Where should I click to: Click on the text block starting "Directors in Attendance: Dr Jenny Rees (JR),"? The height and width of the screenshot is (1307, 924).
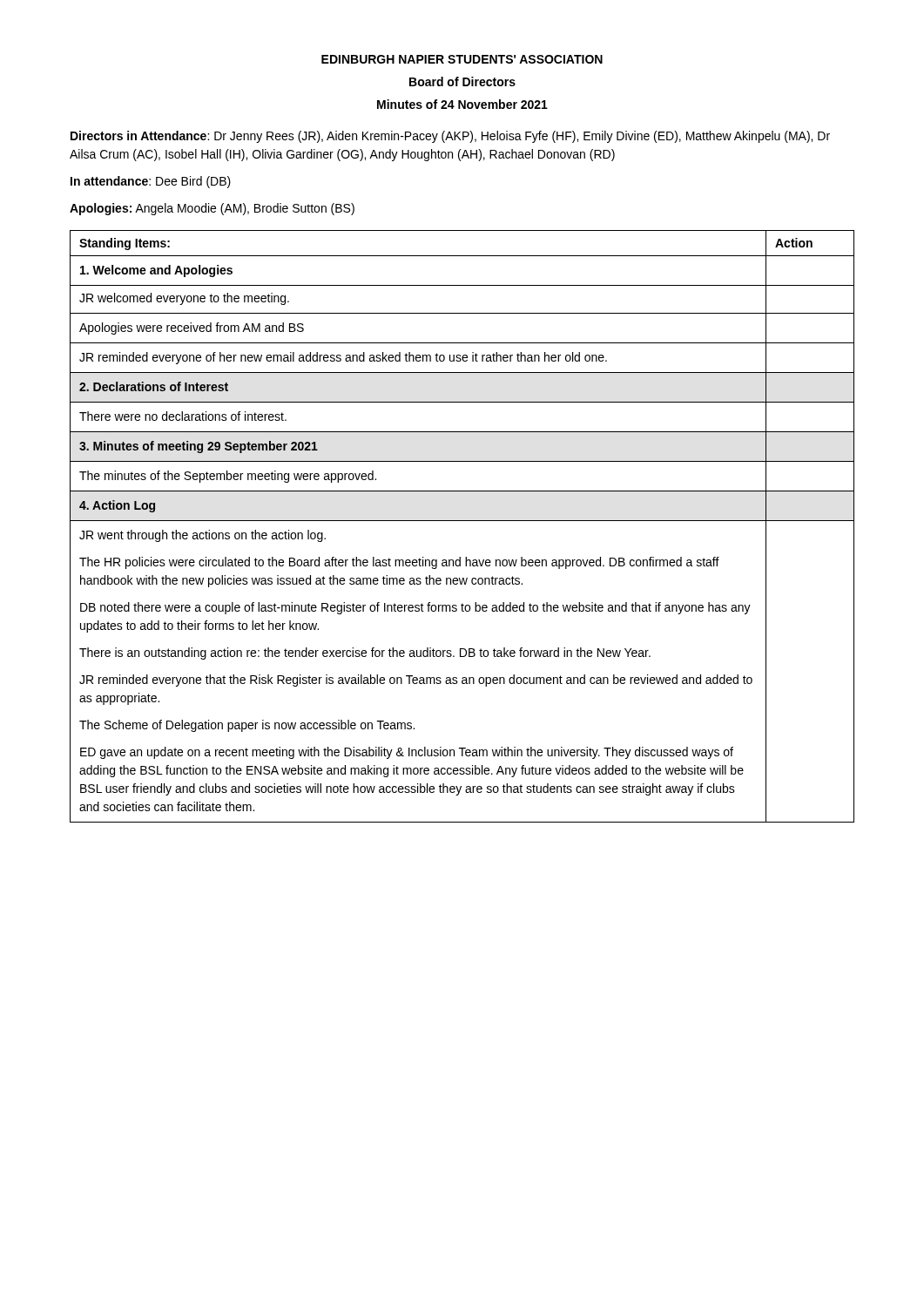click(x=450, y=145)
